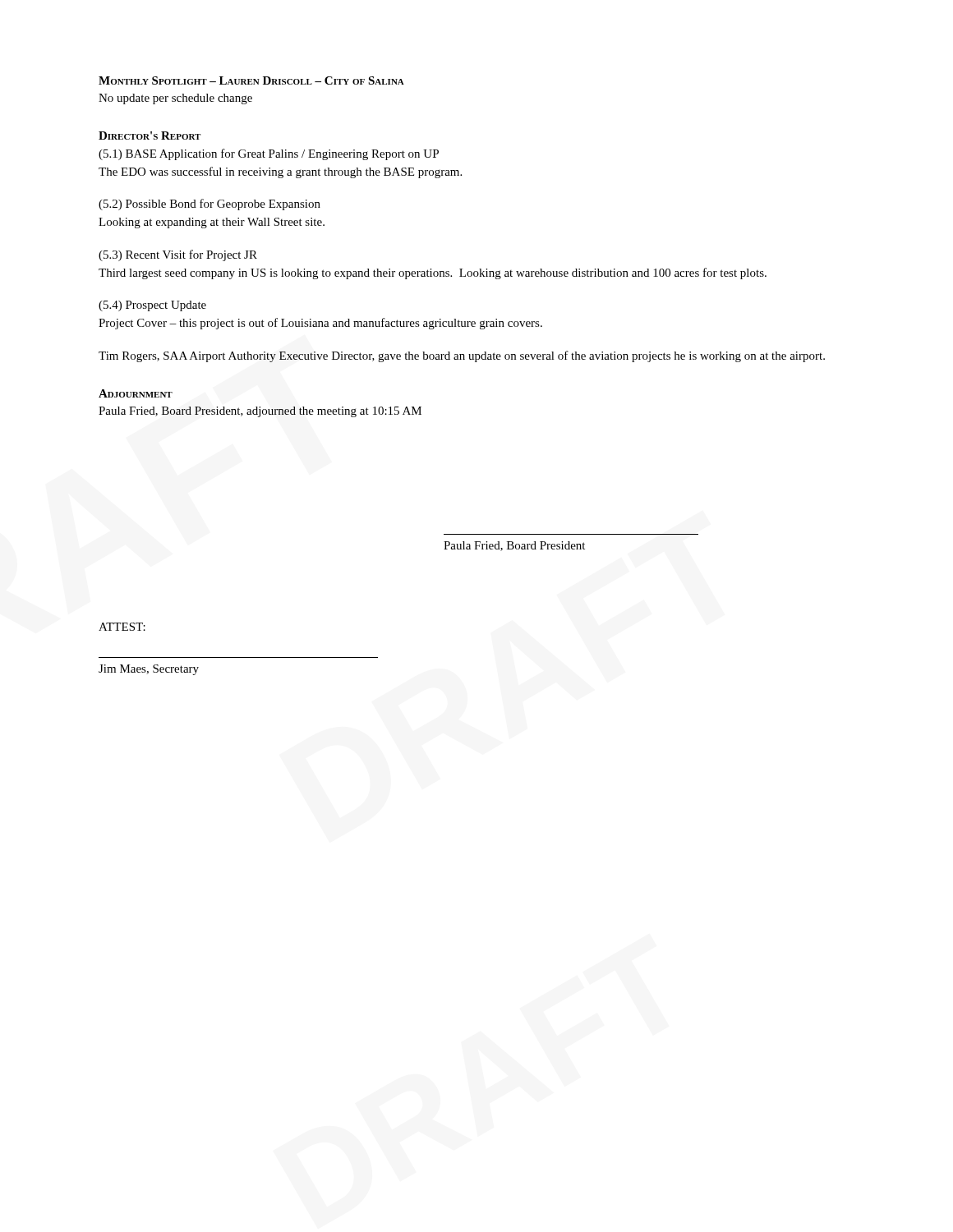Point to the element starting "(5.4) Prospect Update Project Cover – this project"

tap(321, 314)
